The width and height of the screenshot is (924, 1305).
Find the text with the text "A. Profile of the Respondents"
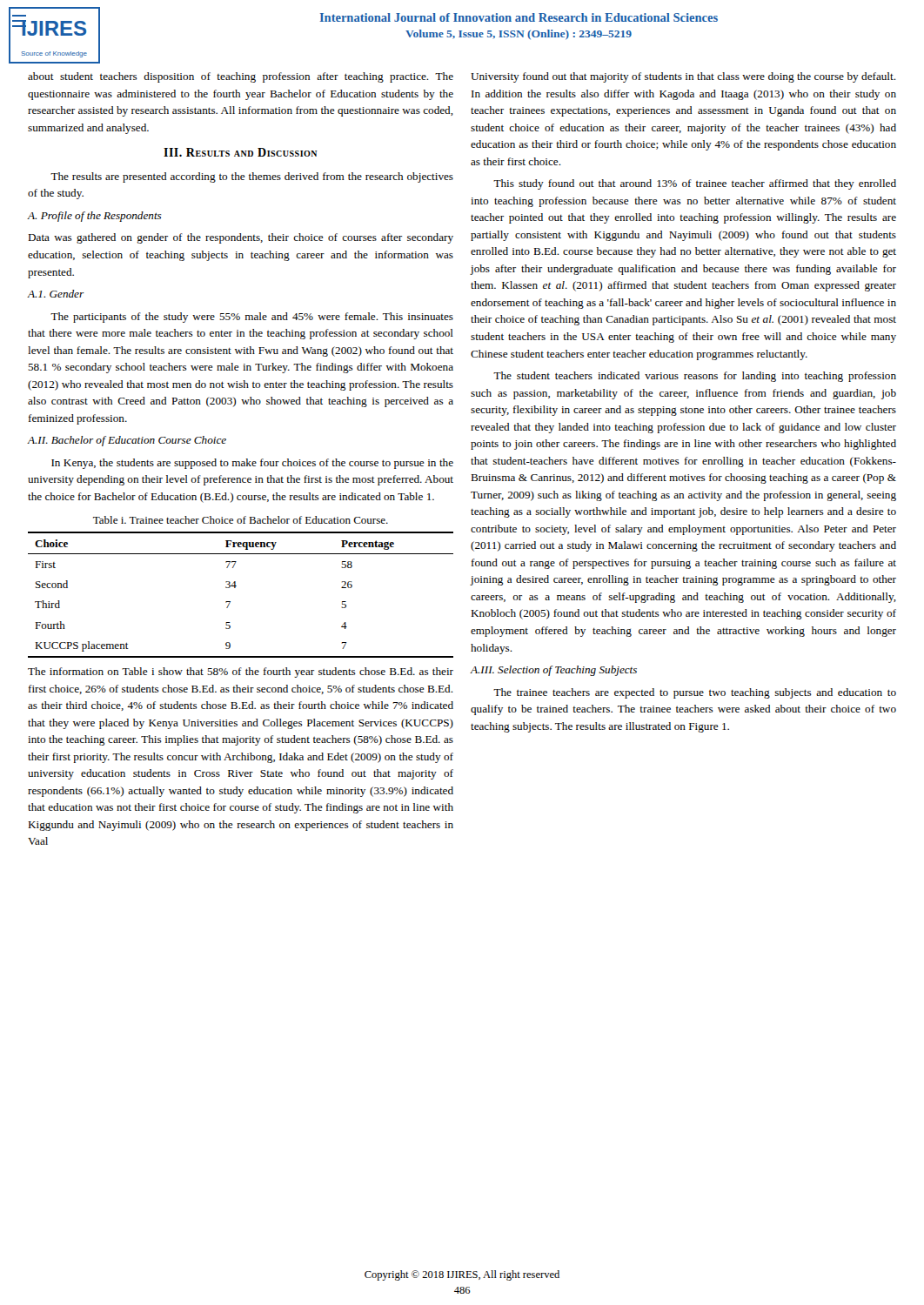(95, 215)
